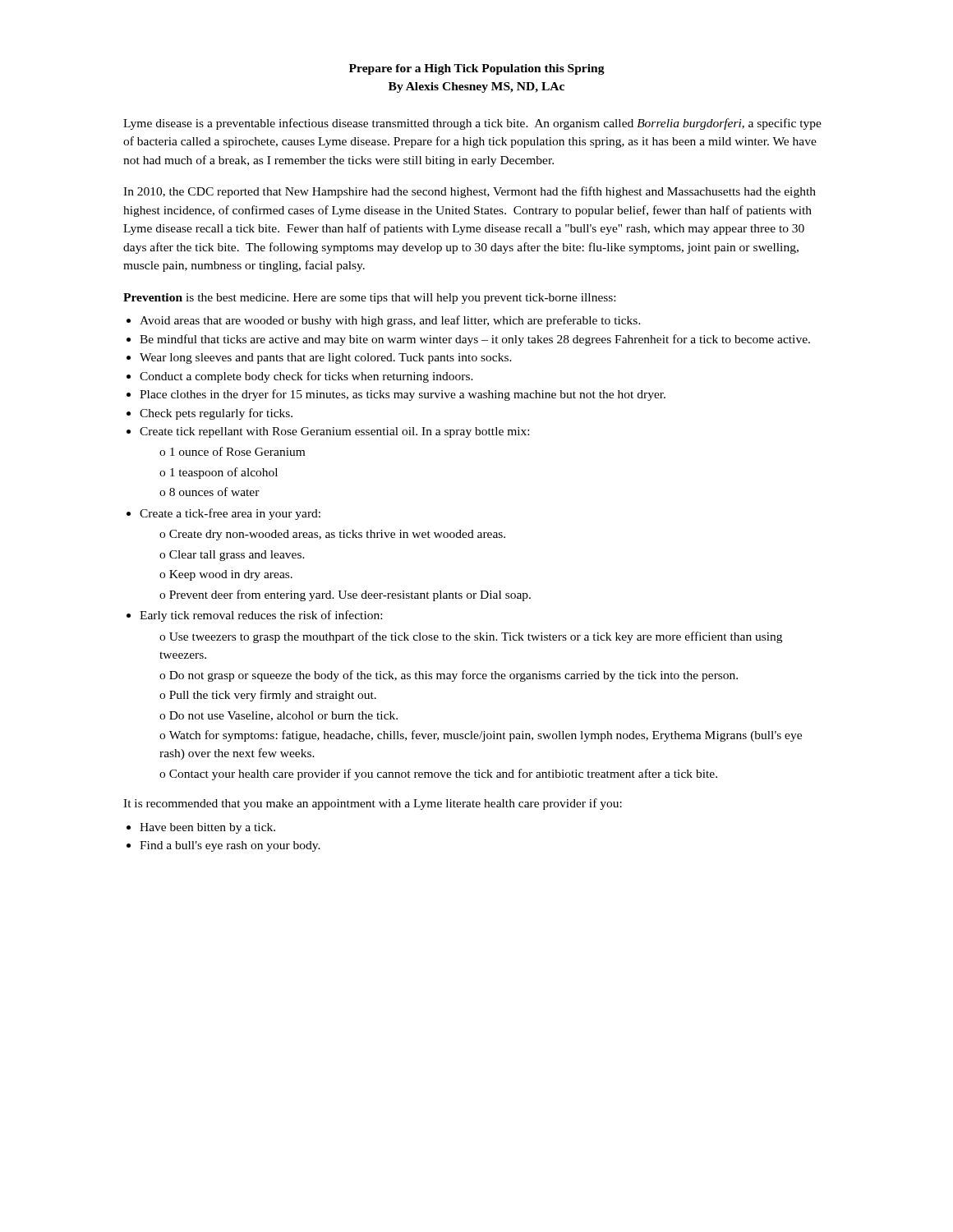Select the list item that reads "Create a tick-free area"
This screenshot has width=953, height=1232.
(x=230, y=514)
